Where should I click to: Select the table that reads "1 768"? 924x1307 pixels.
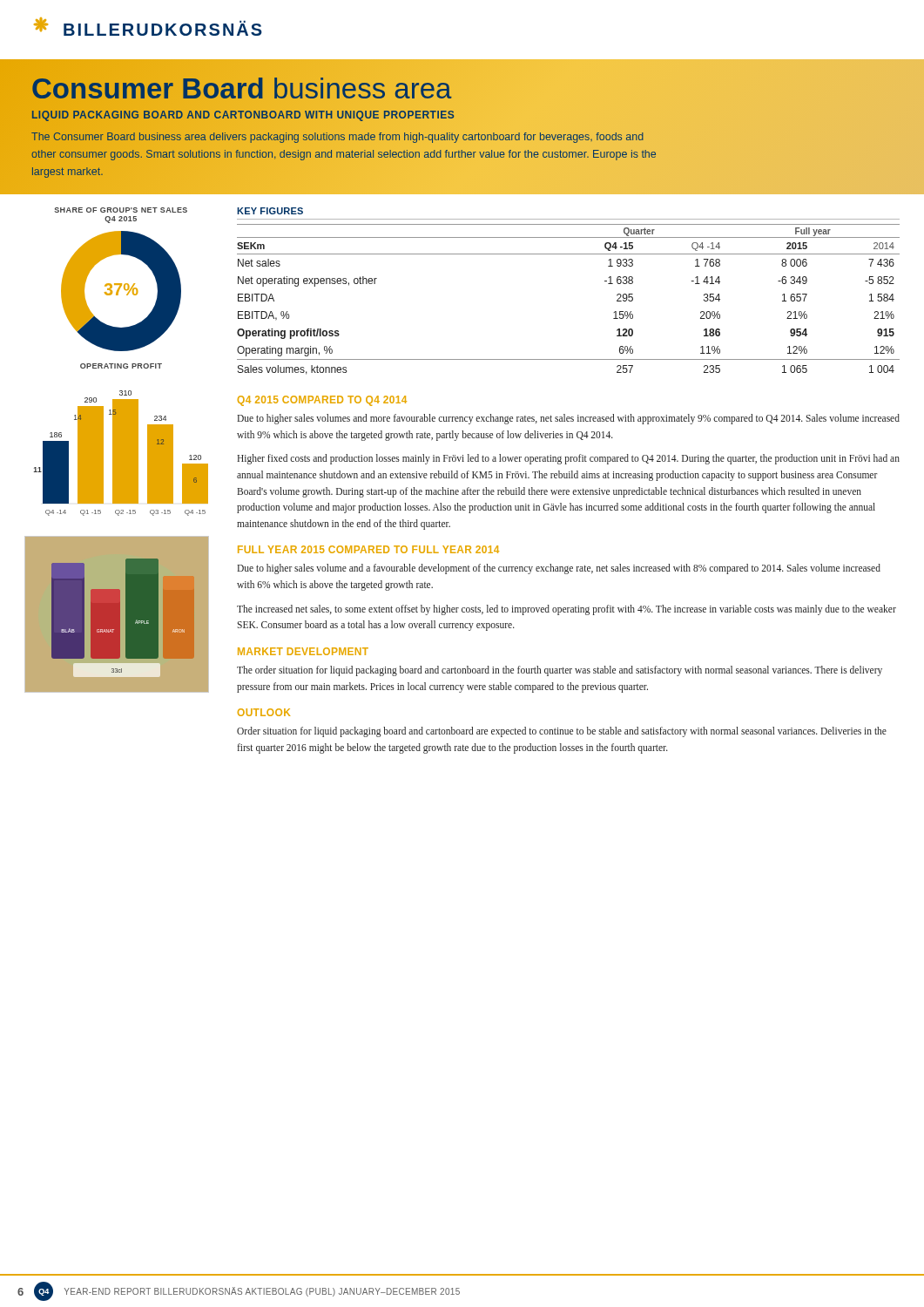click(x=568, y=301)
